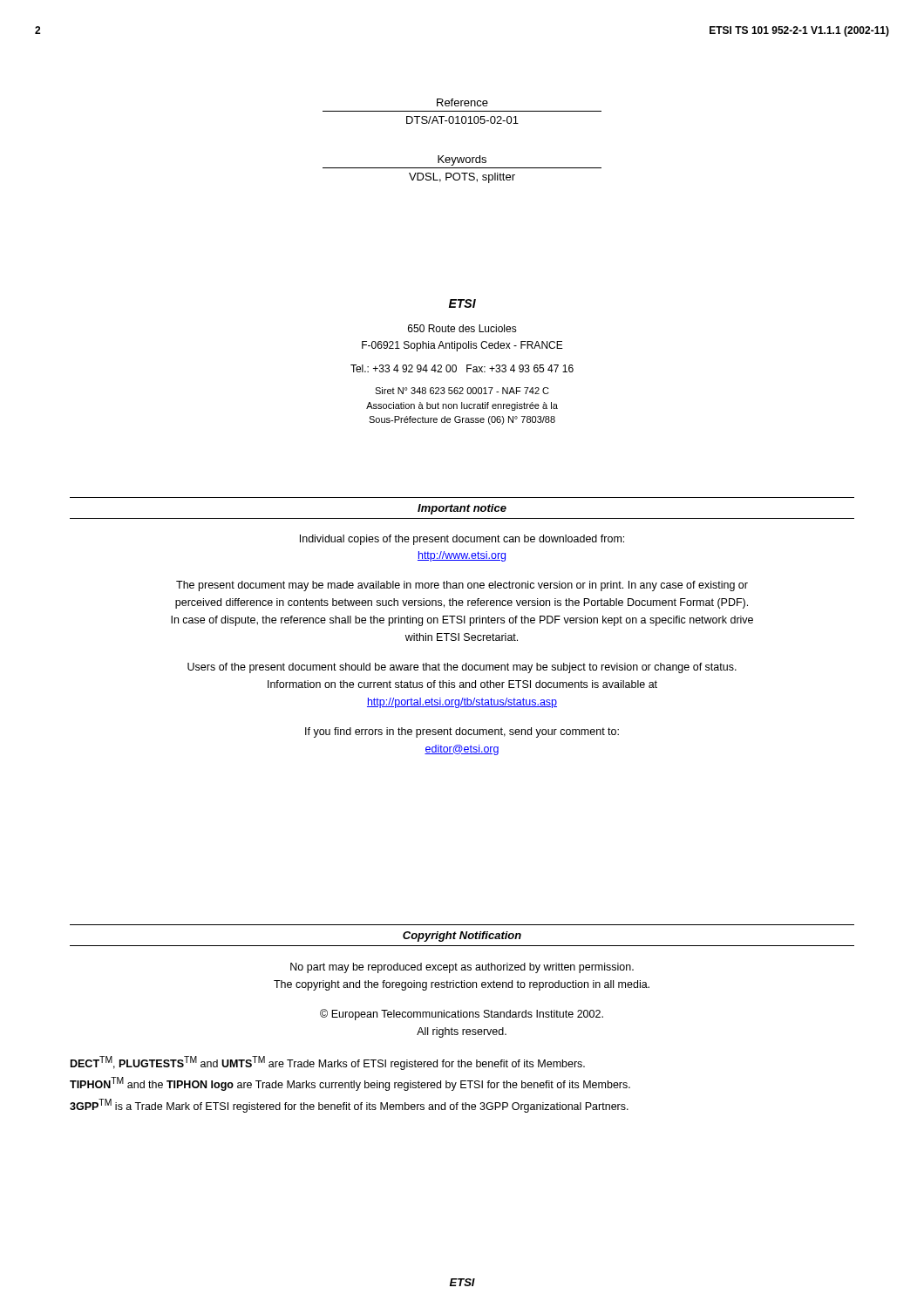
Task: Navigate to the text starting "650 Route des Lucioles F-06921 Sophia Antipolis"
Action: (x=462, y=337)
